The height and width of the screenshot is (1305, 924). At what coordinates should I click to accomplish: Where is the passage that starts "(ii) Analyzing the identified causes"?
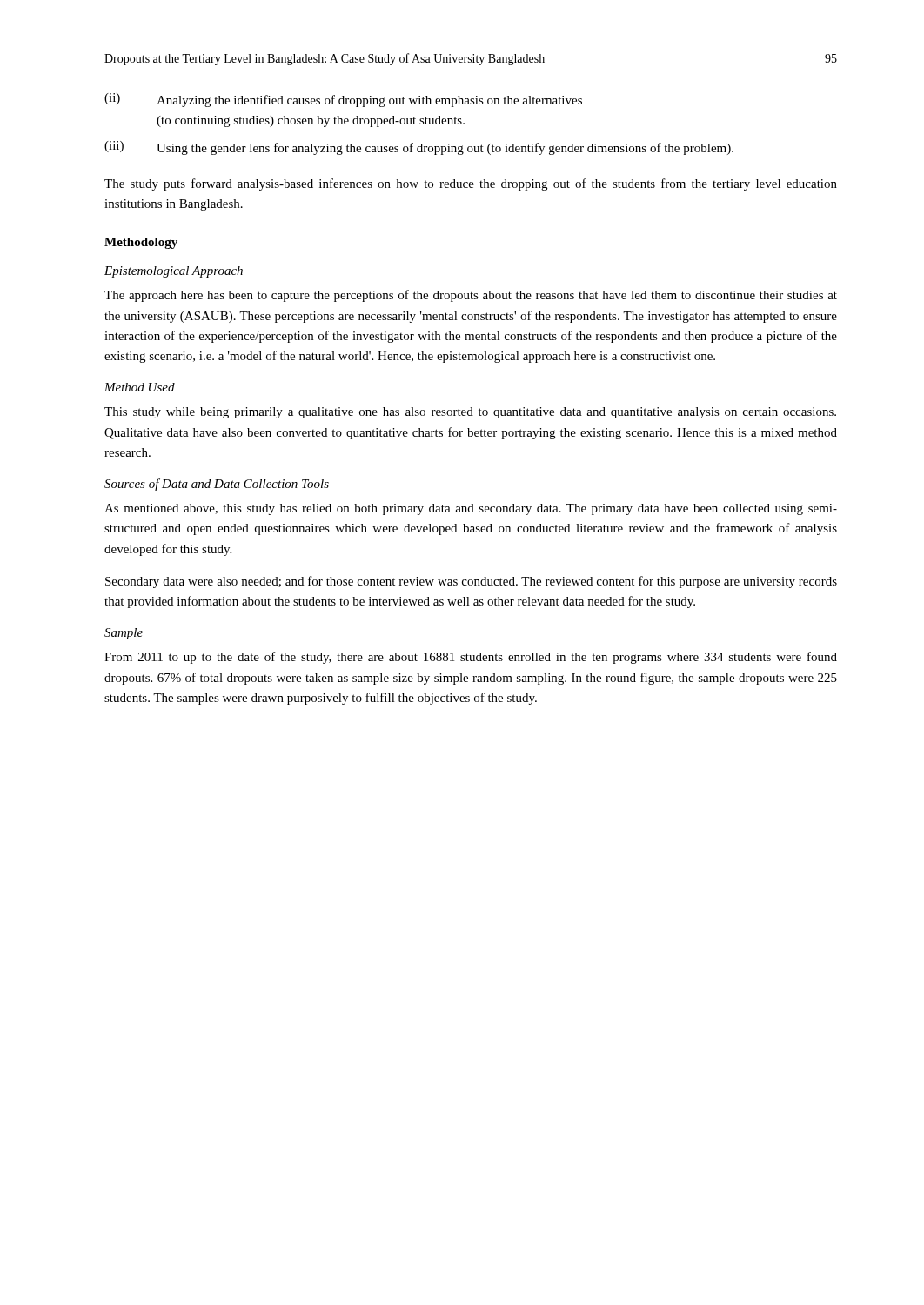pyautogui.click(x=471, y=111)
